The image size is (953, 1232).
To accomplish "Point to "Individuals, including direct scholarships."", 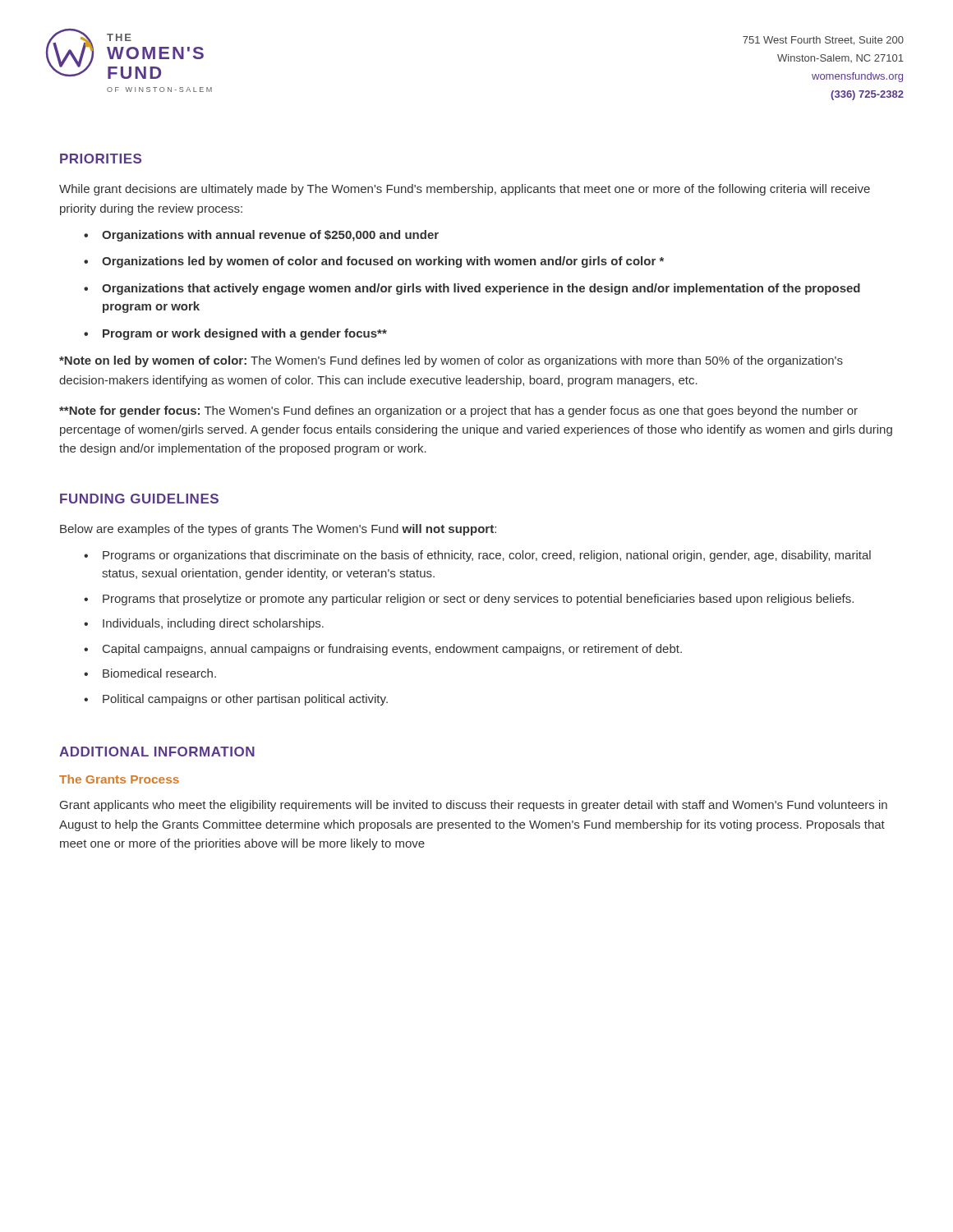I will tap(213, 623).
